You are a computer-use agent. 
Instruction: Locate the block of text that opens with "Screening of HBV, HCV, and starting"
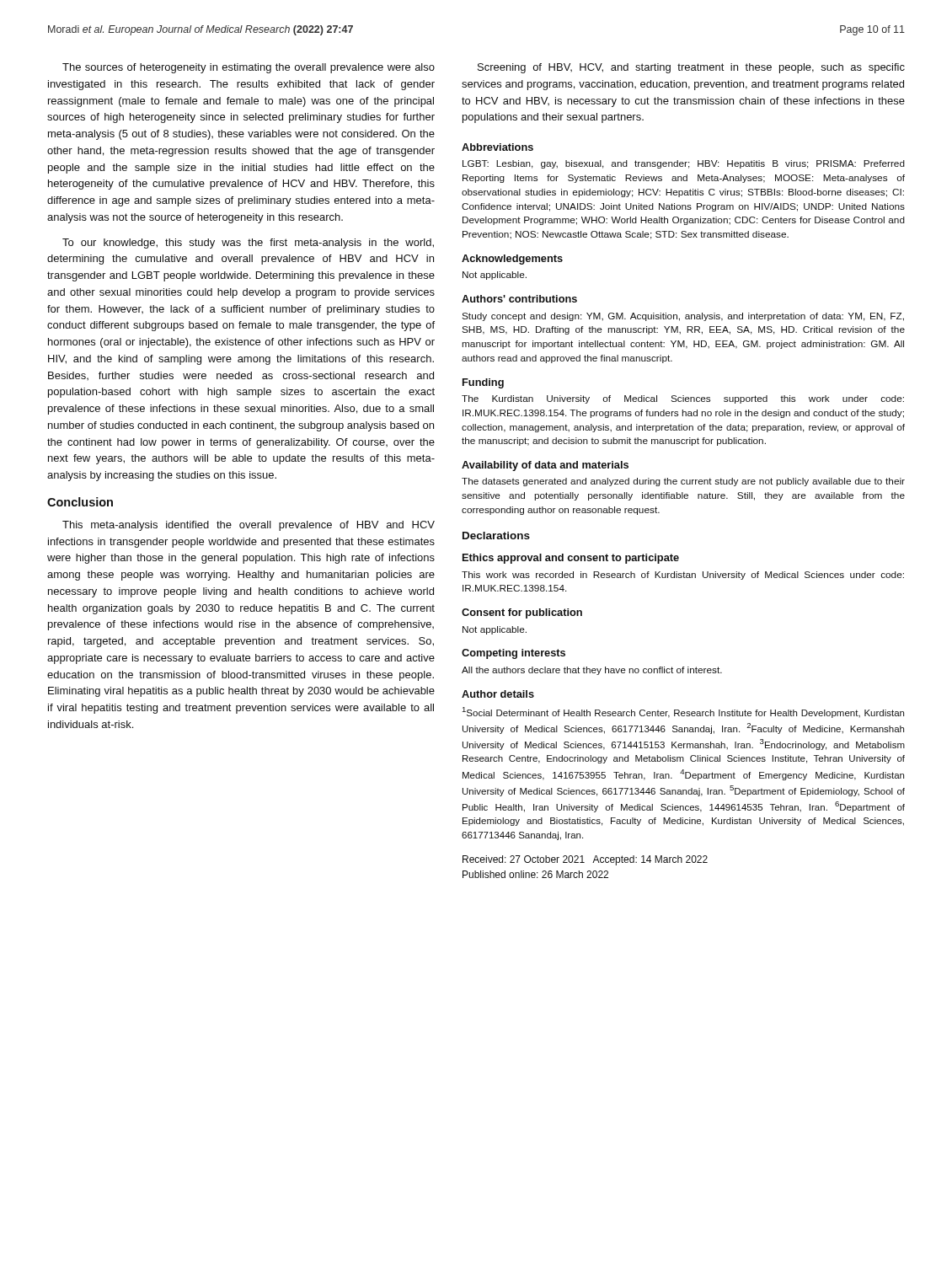683,92
